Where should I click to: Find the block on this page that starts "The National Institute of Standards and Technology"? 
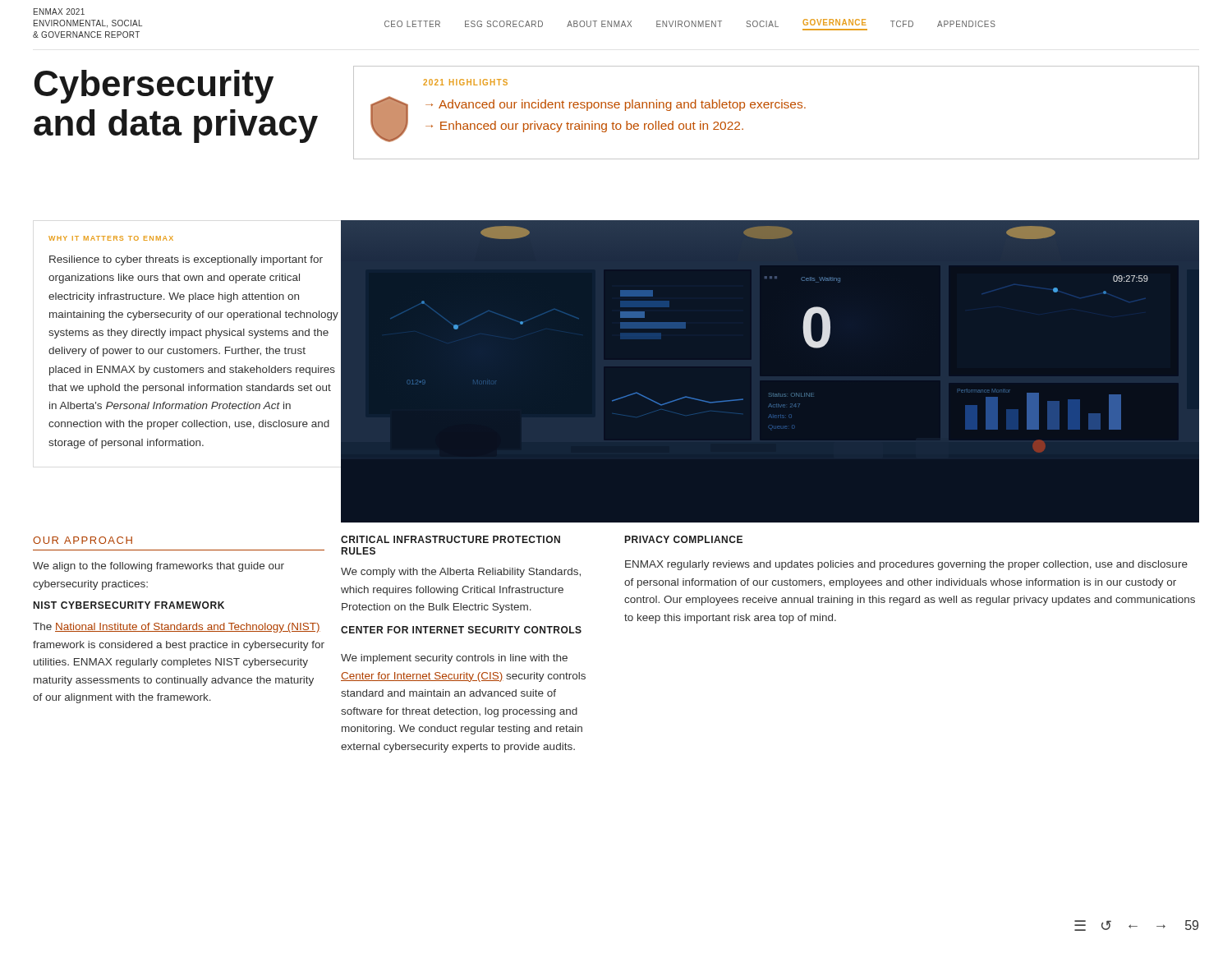[x=179, y=662]
